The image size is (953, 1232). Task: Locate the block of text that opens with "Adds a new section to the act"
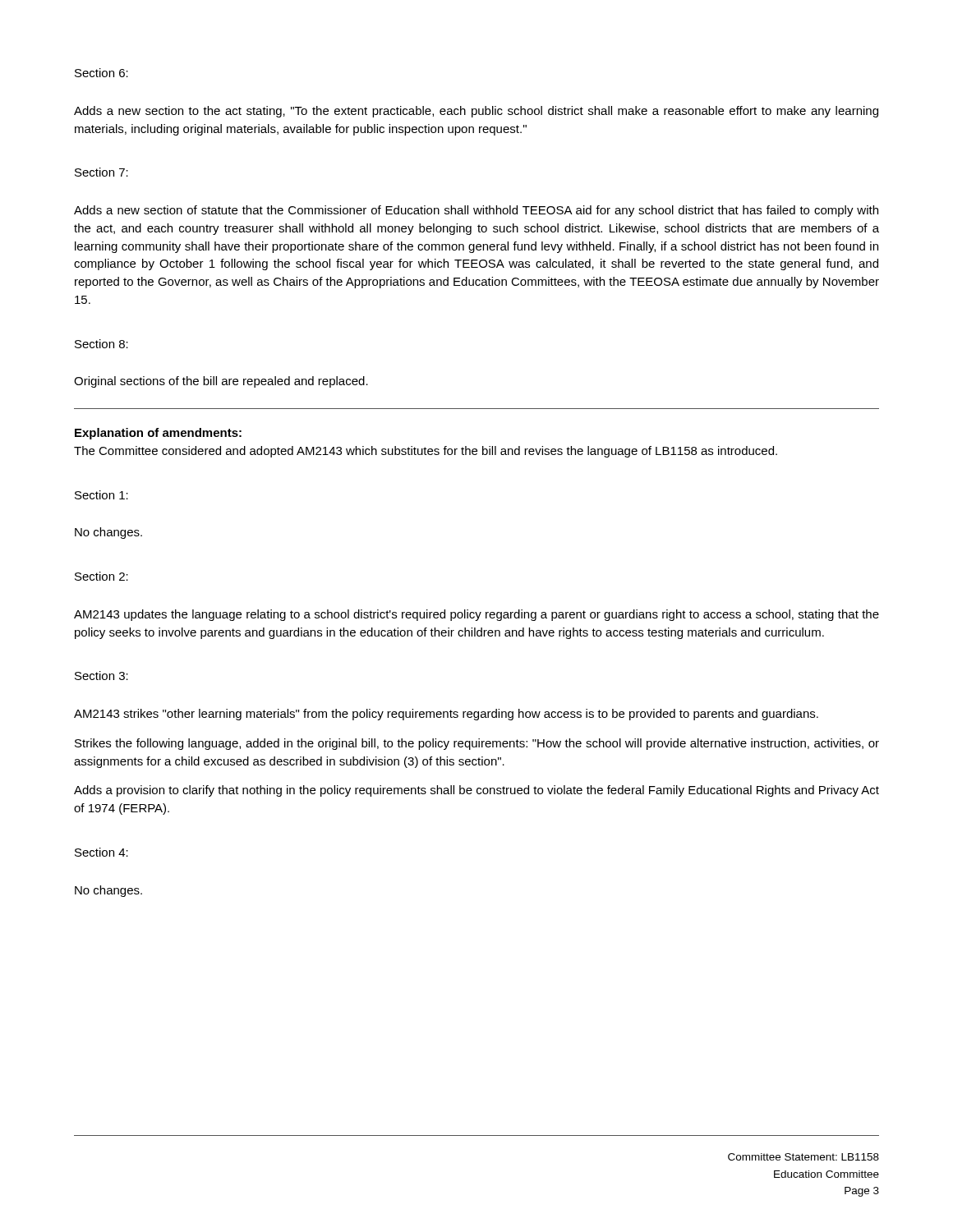click(x=476, y=119)
